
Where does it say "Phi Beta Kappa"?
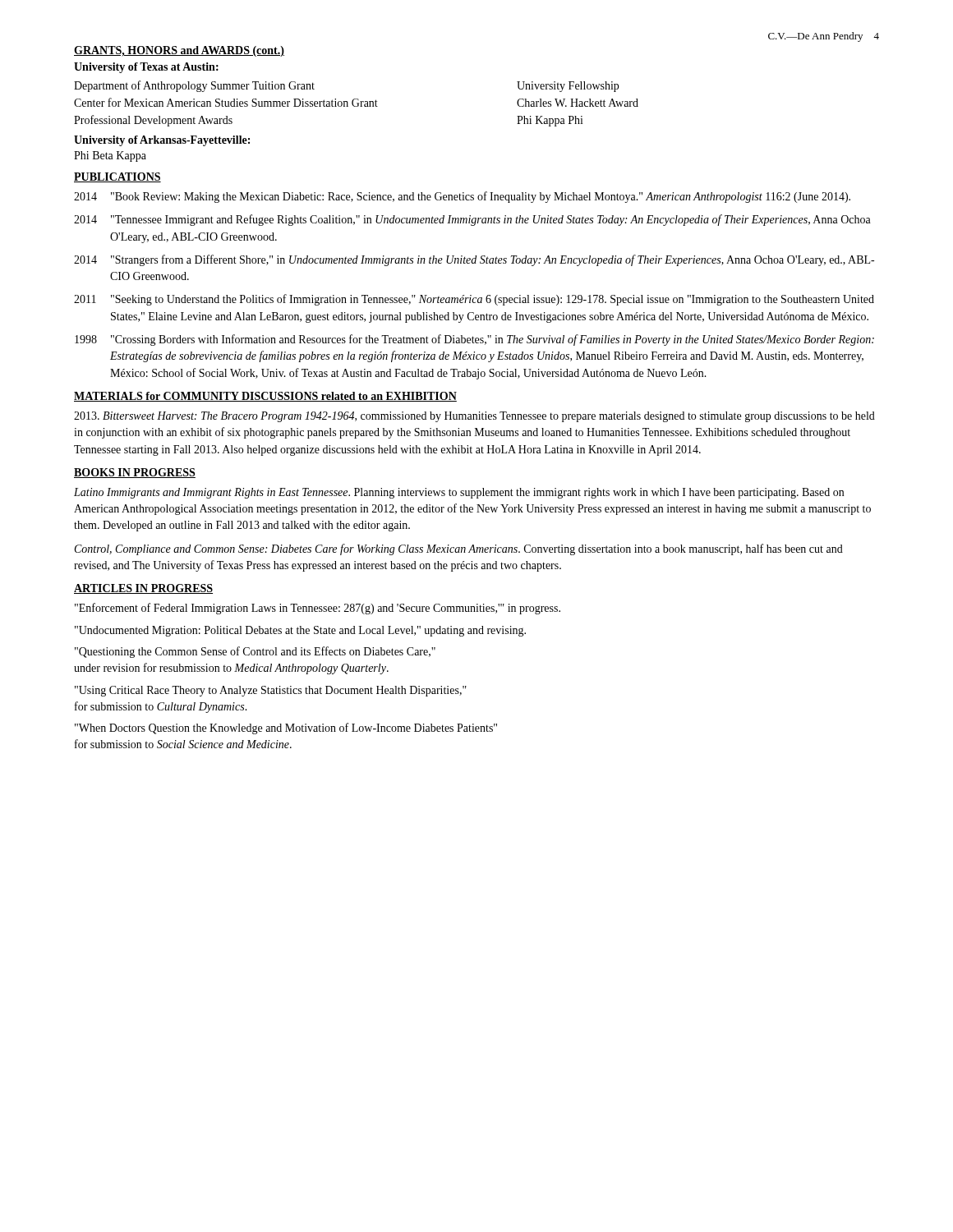click(110, 156)
